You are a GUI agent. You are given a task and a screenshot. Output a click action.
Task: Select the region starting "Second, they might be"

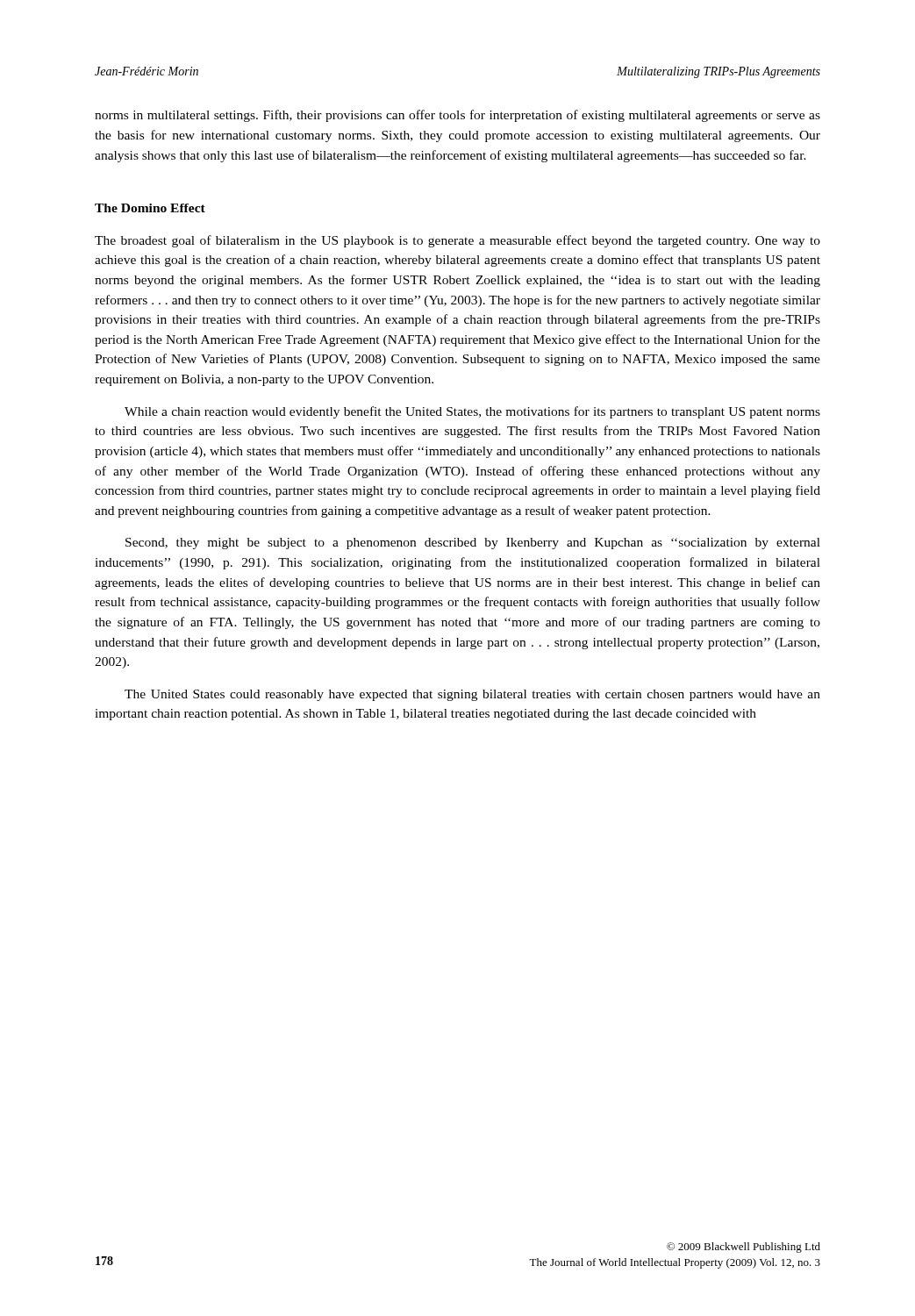point(458,602)
